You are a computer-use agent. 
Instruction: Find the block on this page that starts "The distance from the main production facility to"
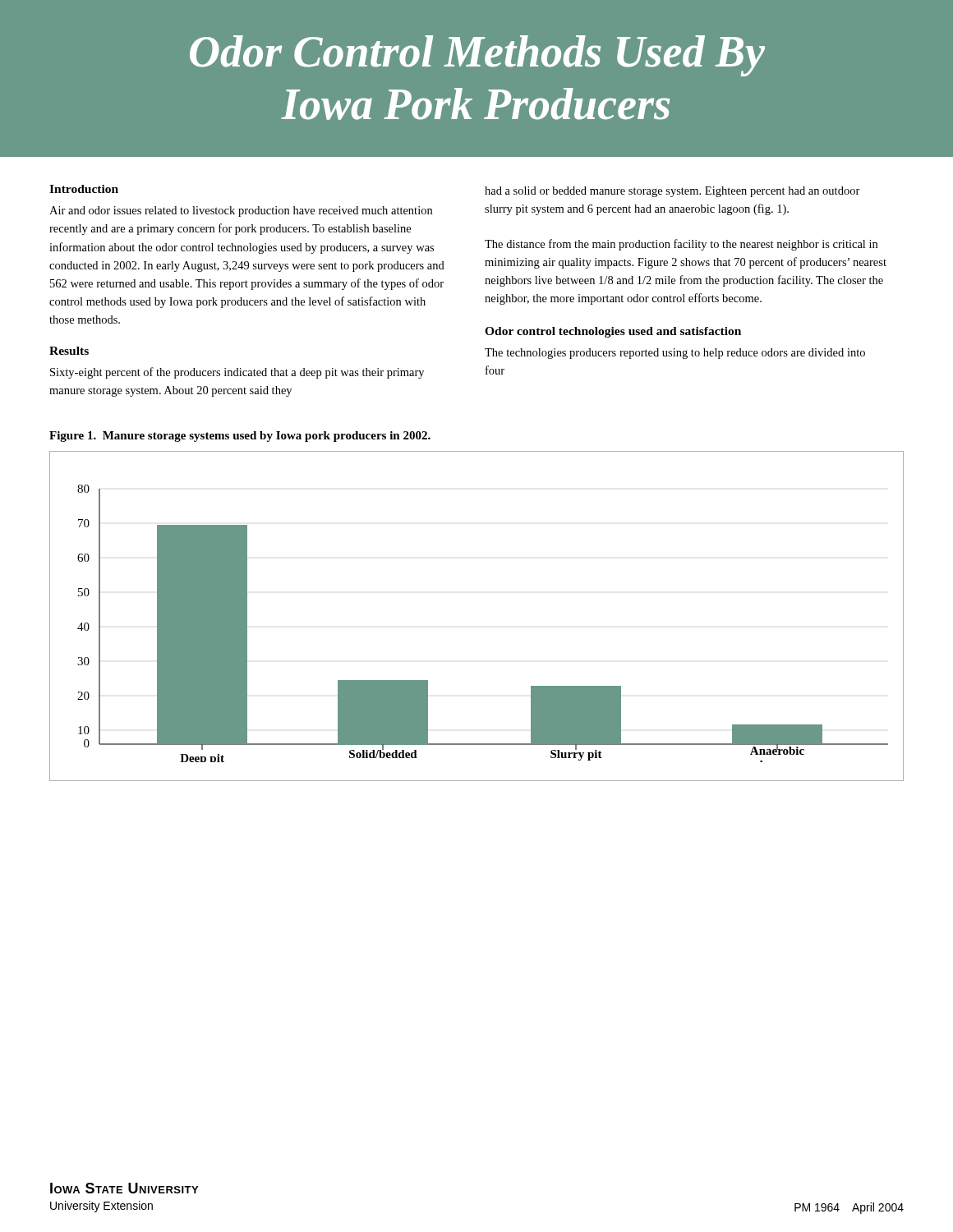[x=686, y=271]
